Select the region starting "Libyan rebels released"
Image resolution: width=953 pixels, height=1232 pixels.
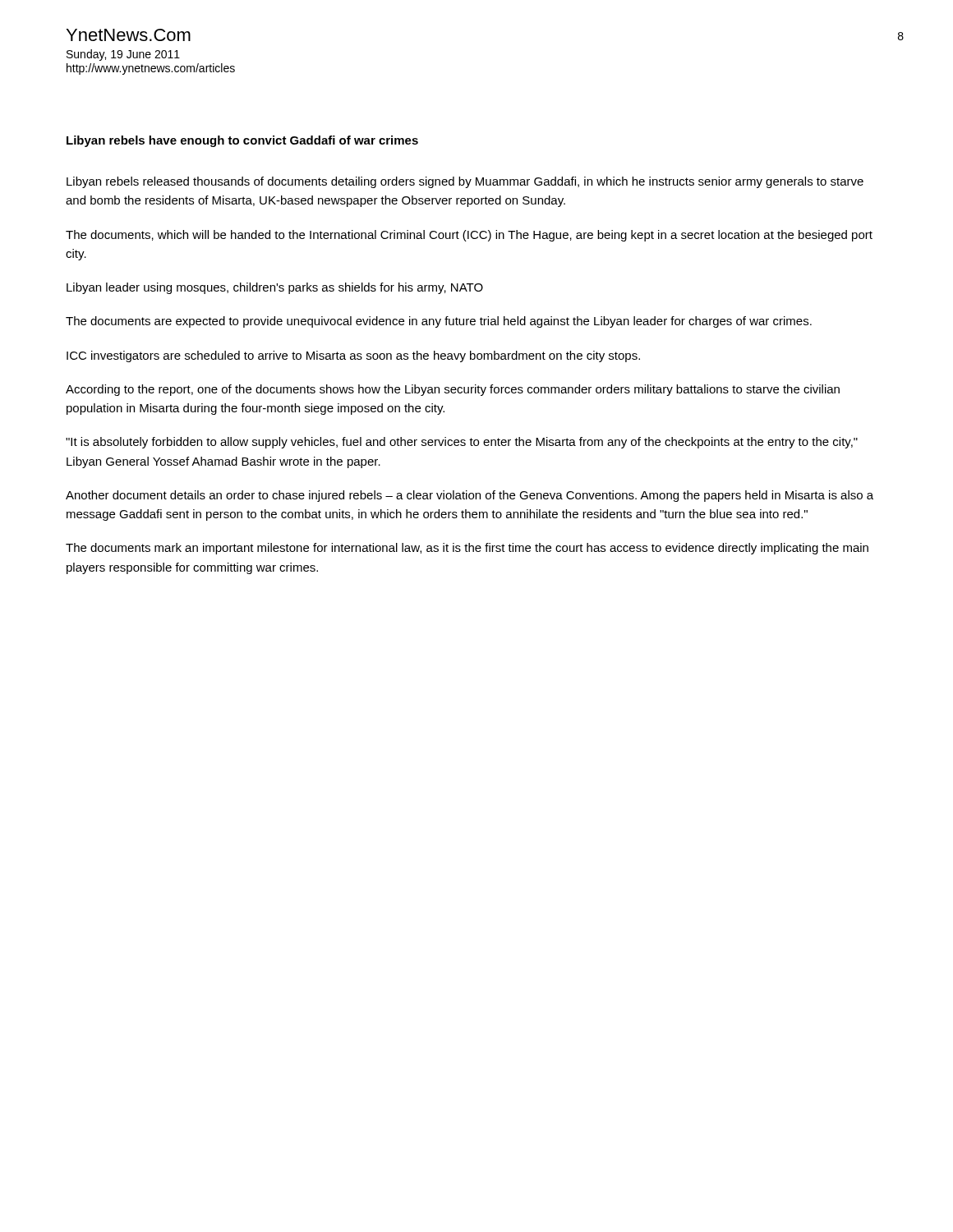point(465,191)
